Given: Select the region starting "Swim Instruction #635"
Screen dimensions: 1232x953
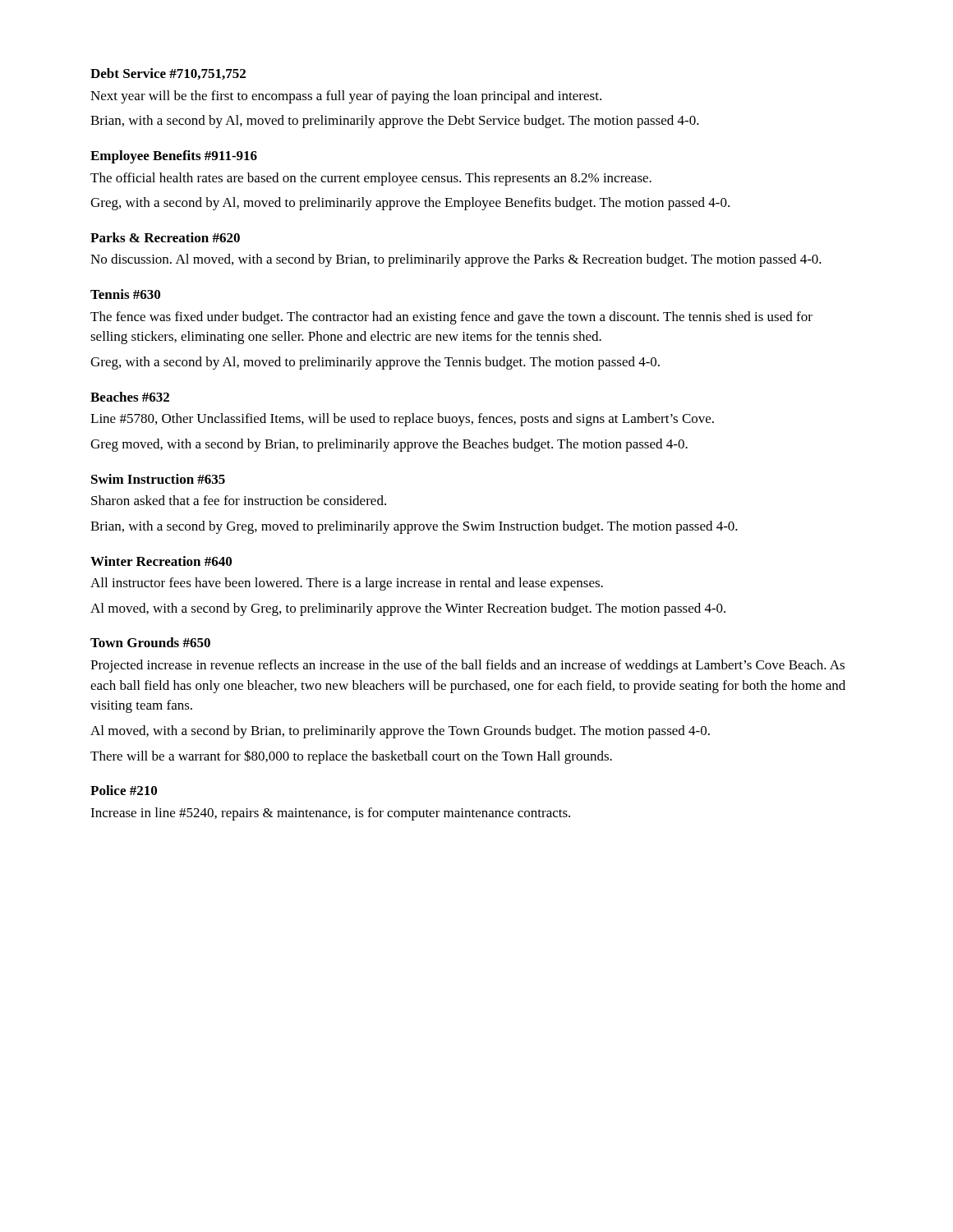Looking at the screenshot, I should pos(158,479).
